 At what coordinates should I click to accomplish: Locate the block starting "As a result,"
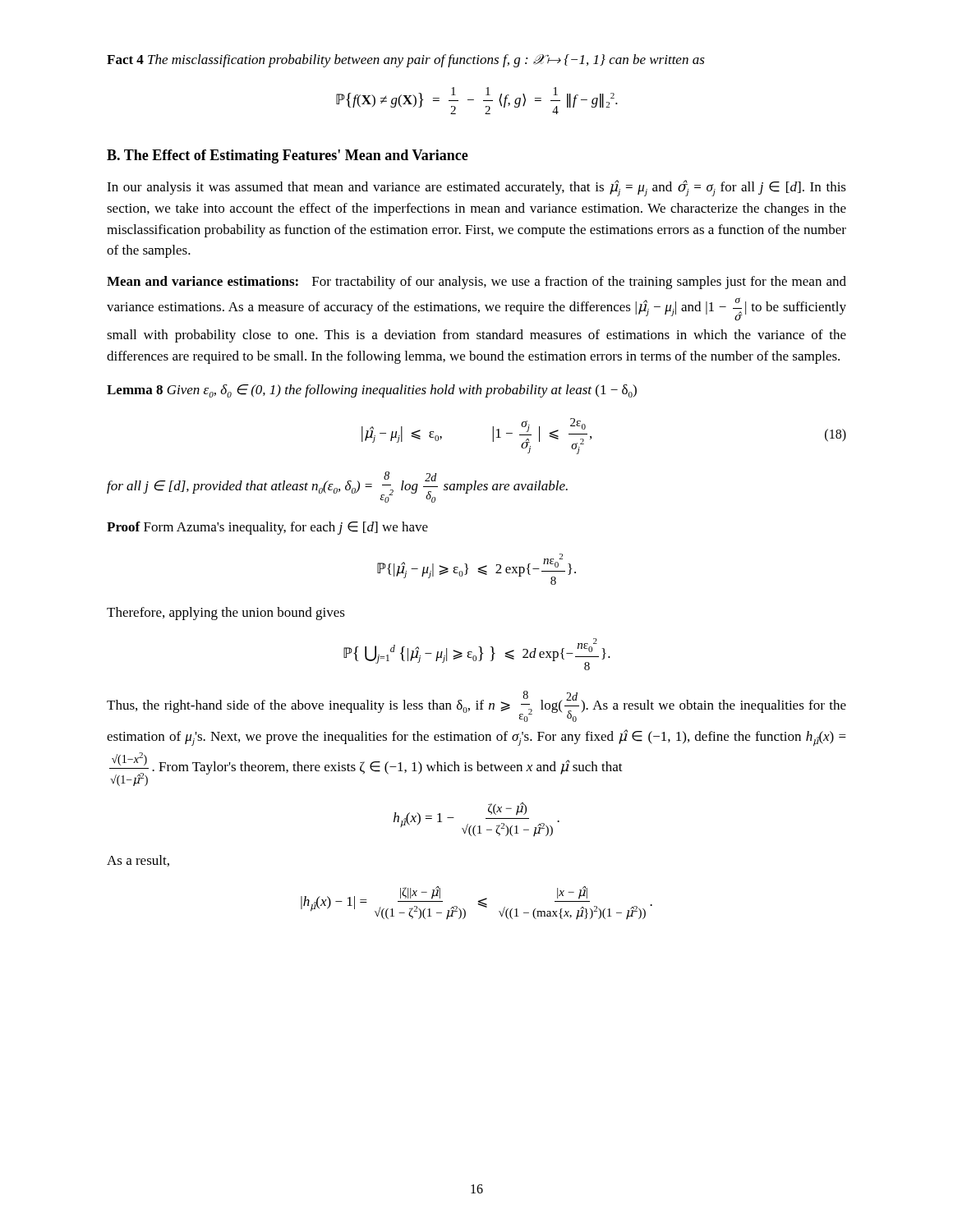point(138,861)
